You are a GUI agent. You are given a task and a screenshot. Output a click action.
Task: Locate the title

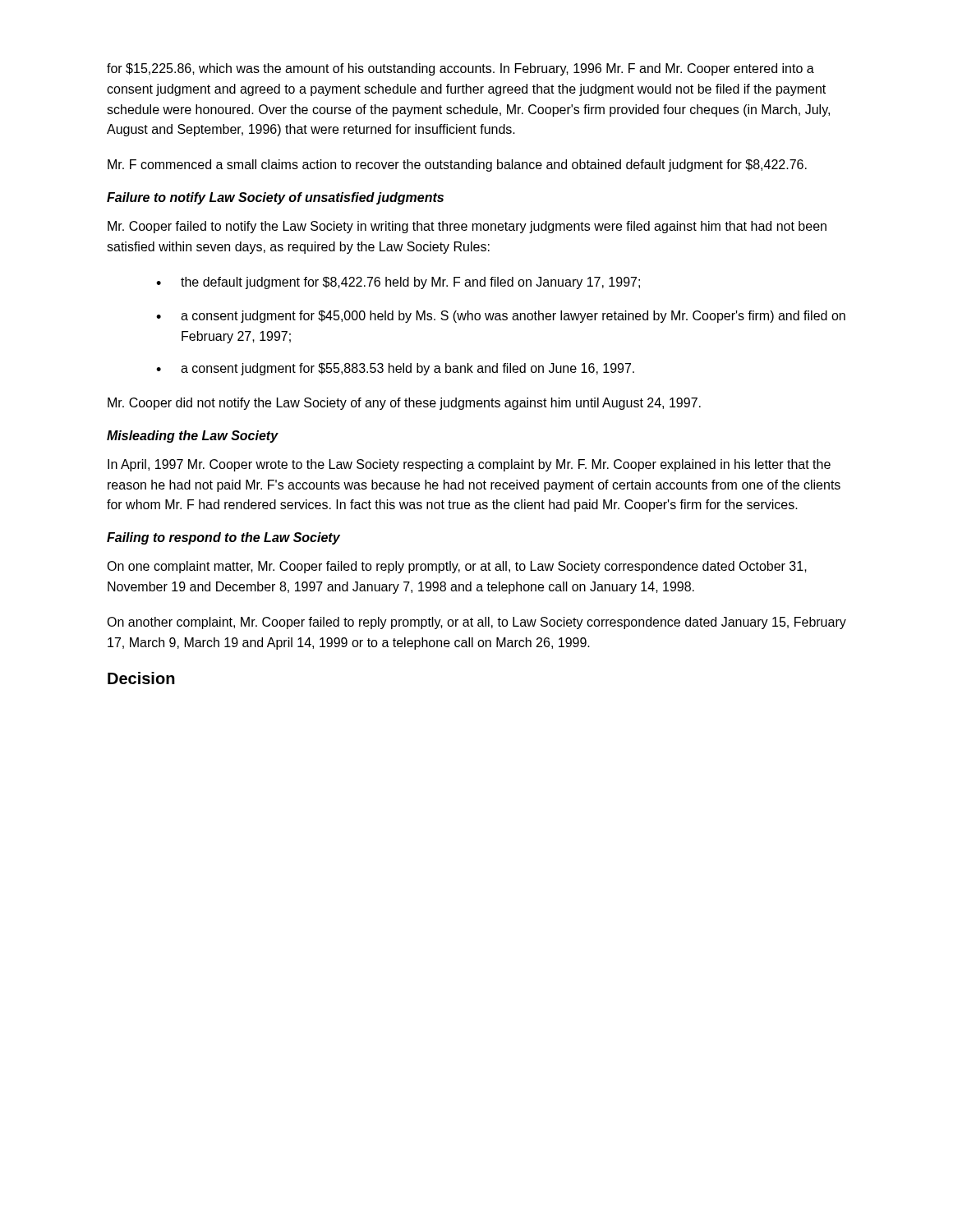[x=141, y=679]
